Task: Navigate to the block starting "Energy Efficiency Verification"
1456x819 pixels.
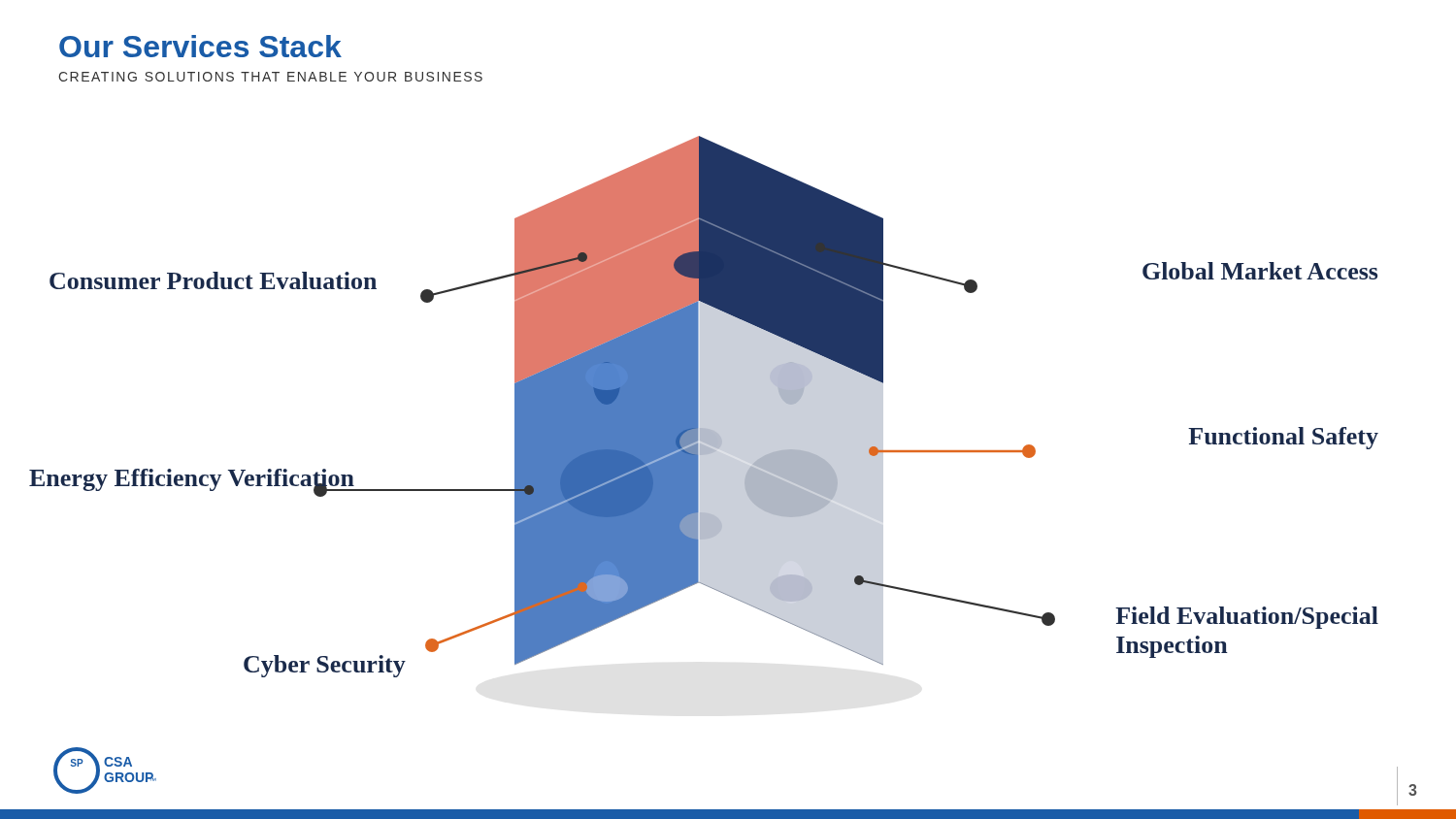Action: [x=192, y=478]
